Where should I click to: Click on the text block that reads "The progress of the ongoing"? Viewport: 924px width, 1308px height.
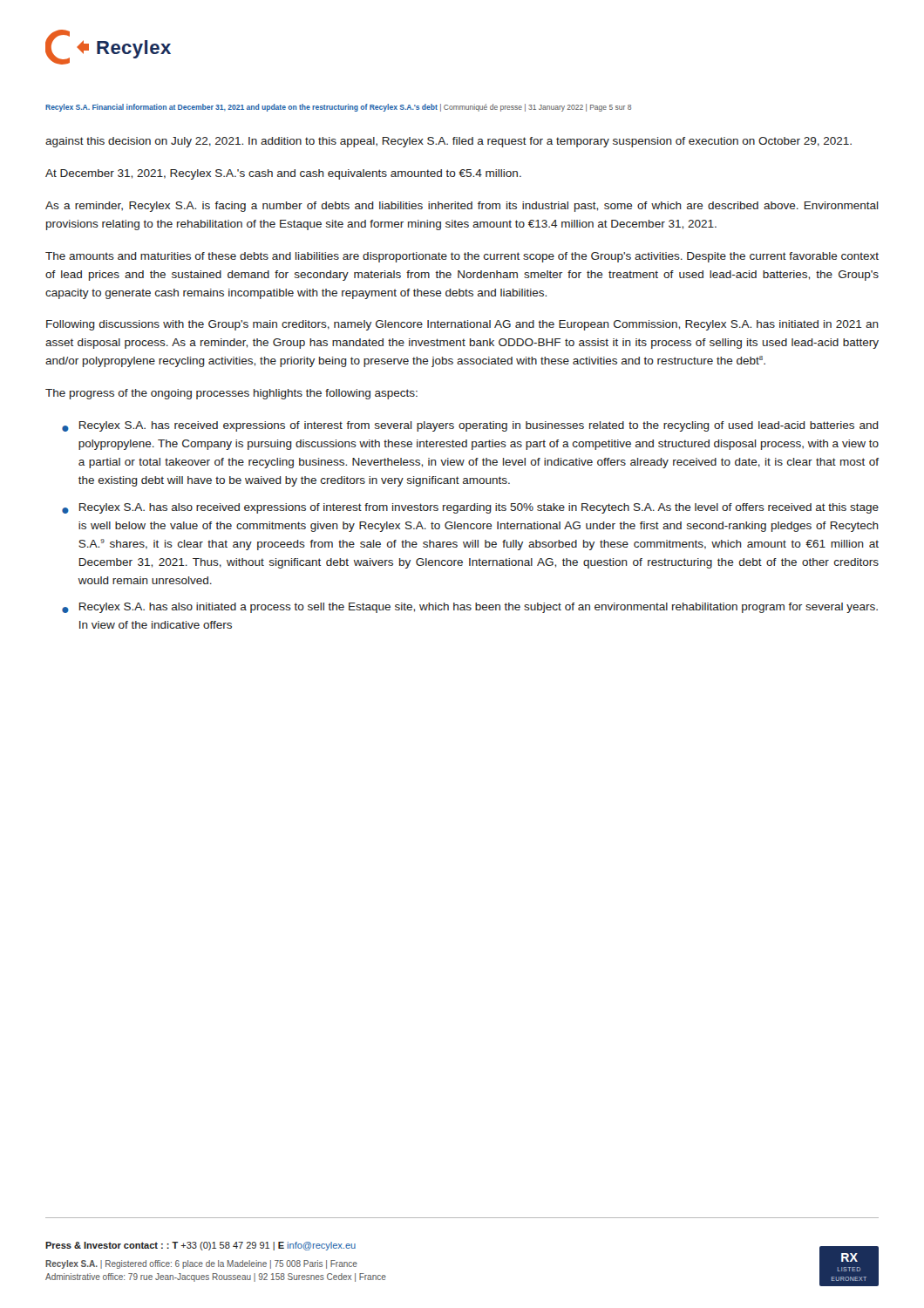tap(232, 393)
